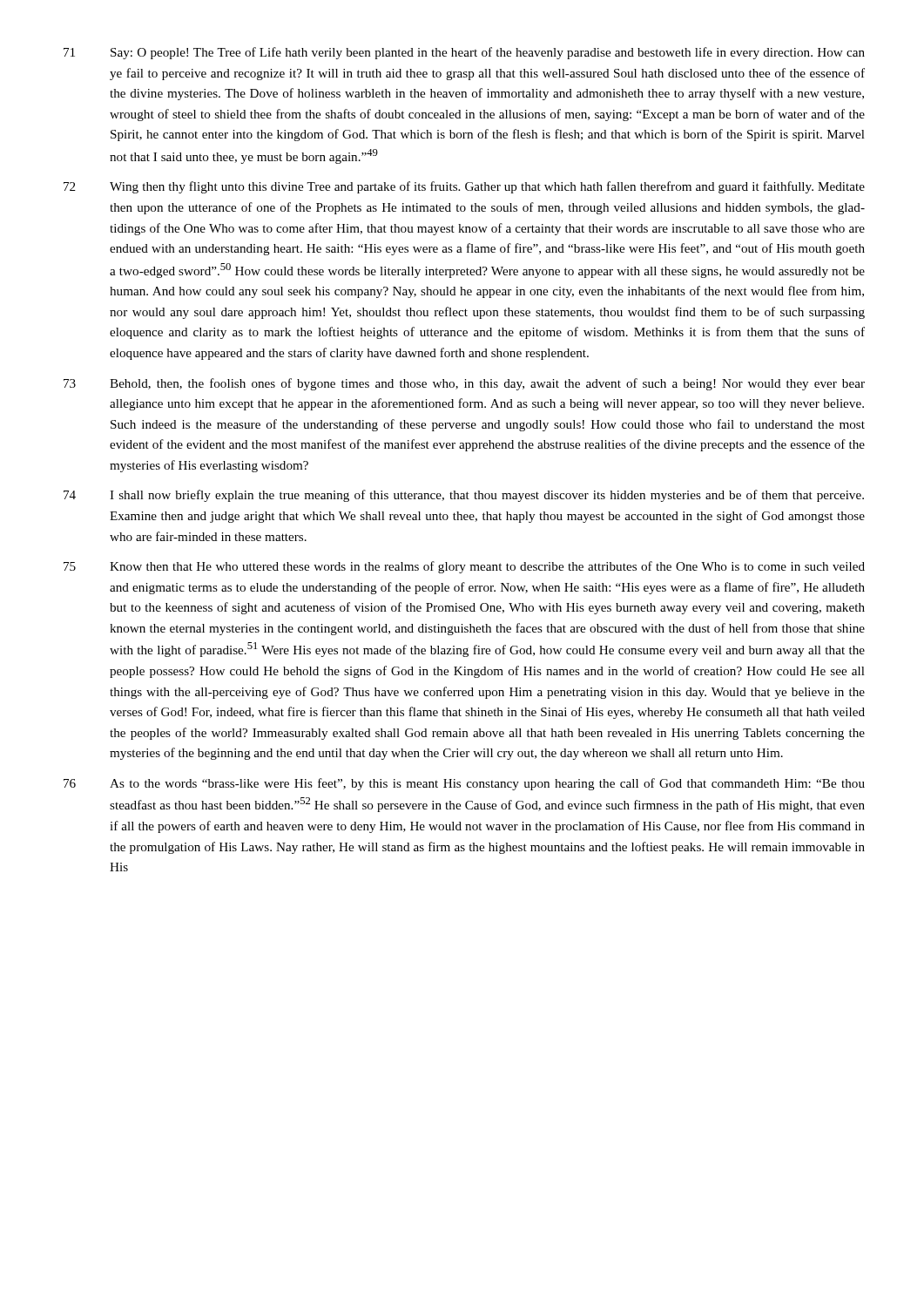
Task: Select the list item that says "74 I shall"
Action: click(x=464, y=516)
